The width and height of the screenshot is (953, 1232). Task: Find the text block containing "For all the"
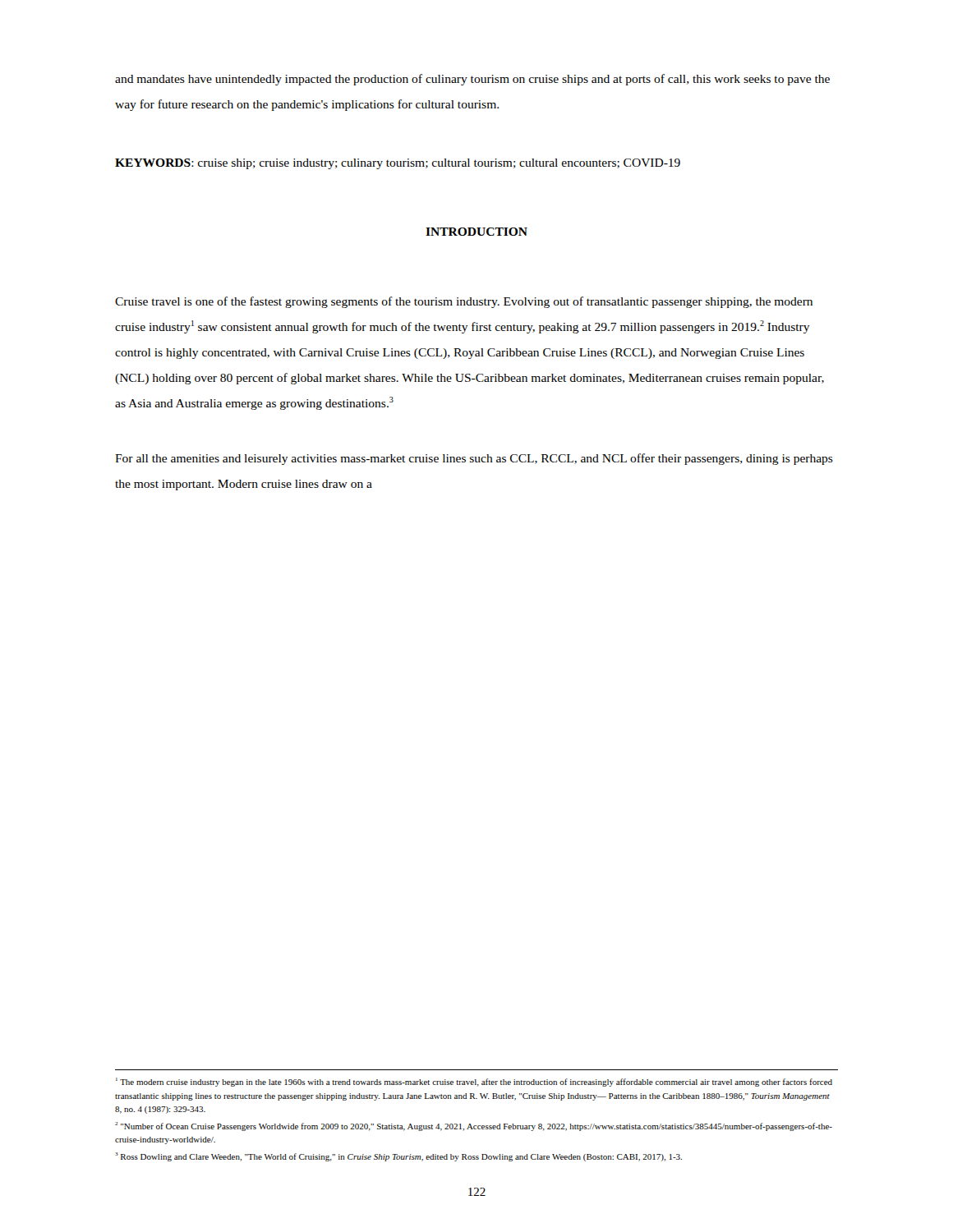point(474,471)
